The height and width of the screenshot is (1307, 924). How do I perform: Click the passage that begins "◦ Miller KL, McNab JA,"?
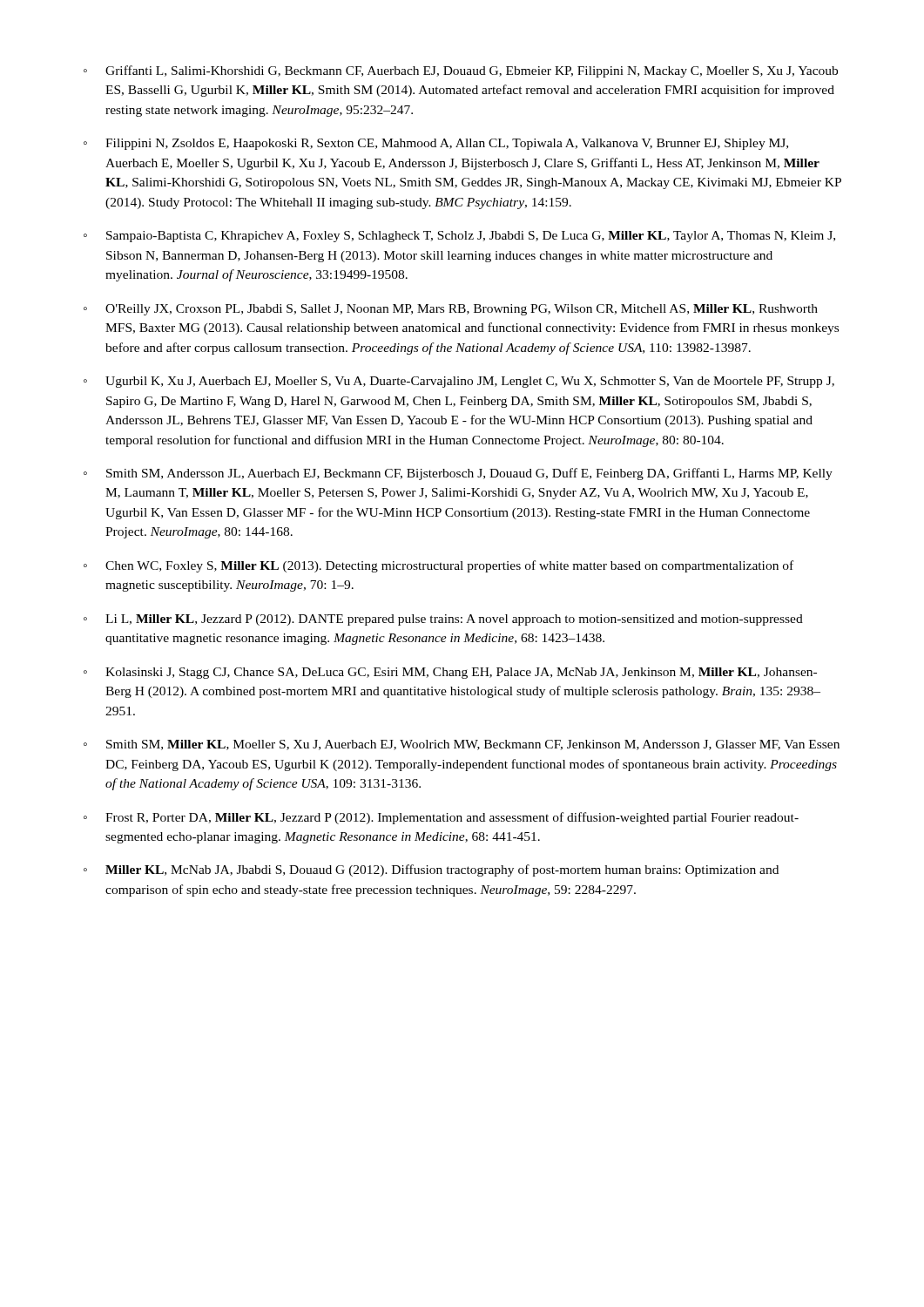pos(462,880)
